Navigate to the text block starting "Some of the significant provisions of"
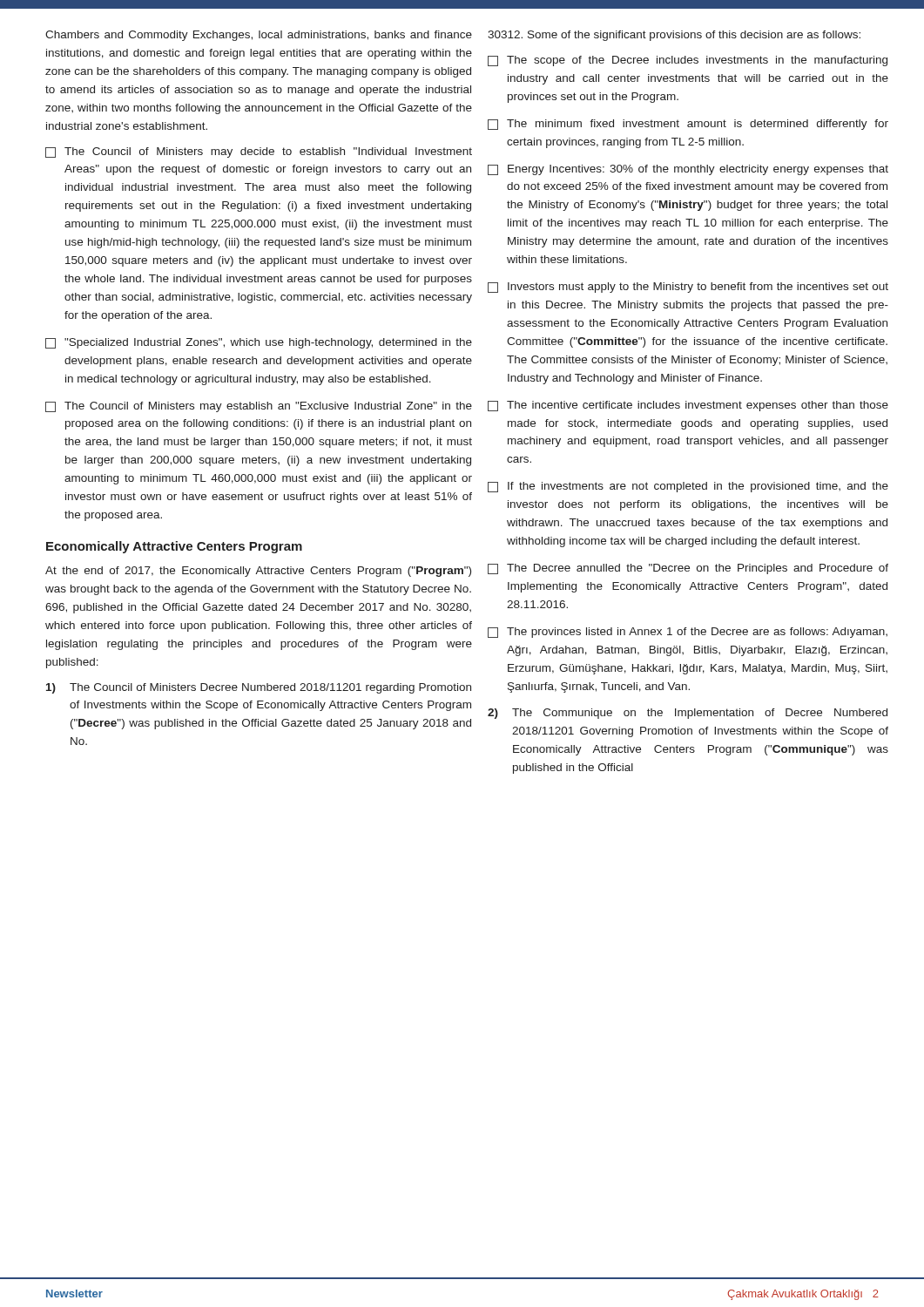Viewport: 924px width, 1307px height. (675, 34)
